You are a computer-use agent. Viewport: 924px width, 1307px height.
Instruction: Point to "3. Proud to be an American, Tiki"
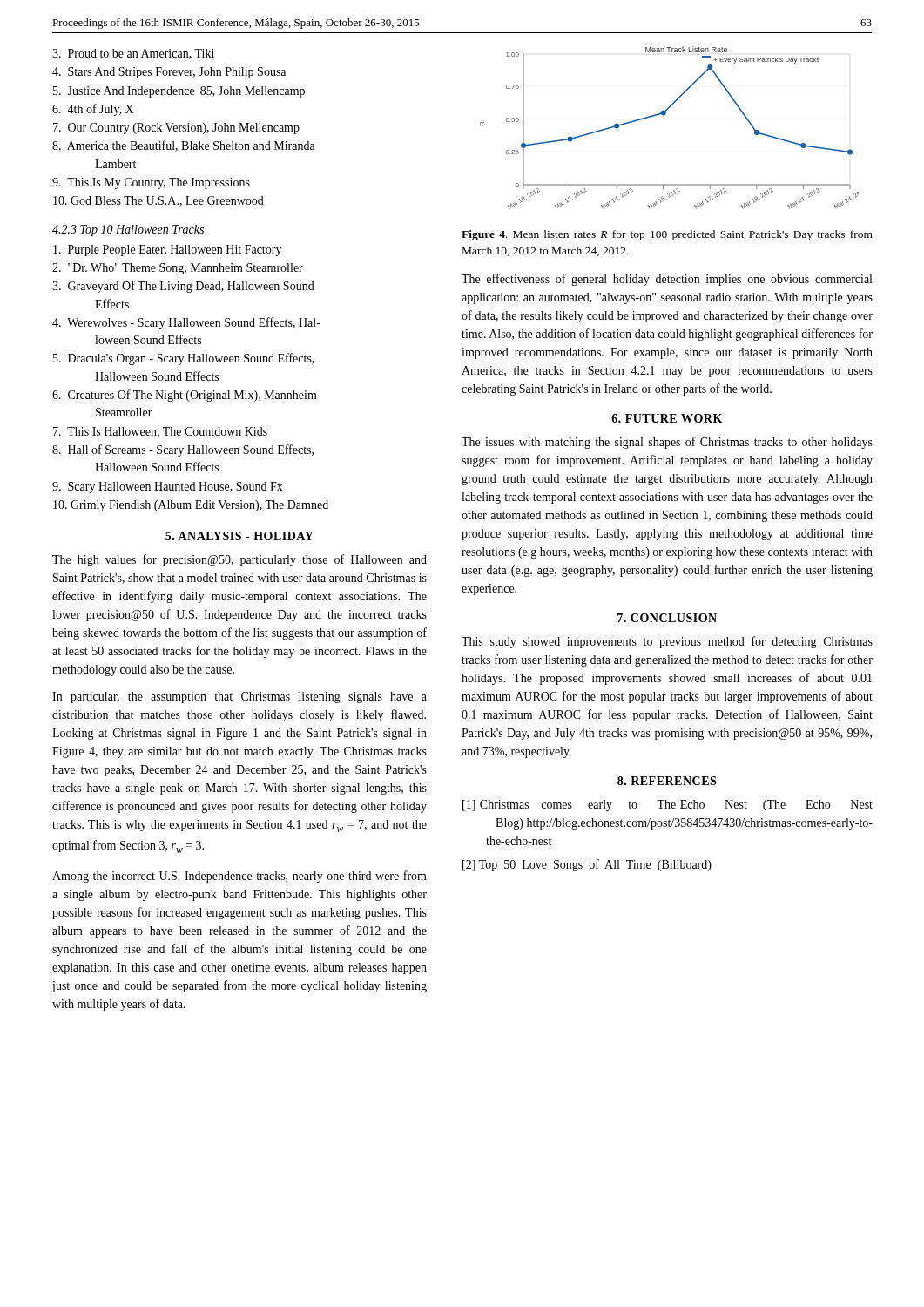tap(133, 54)
